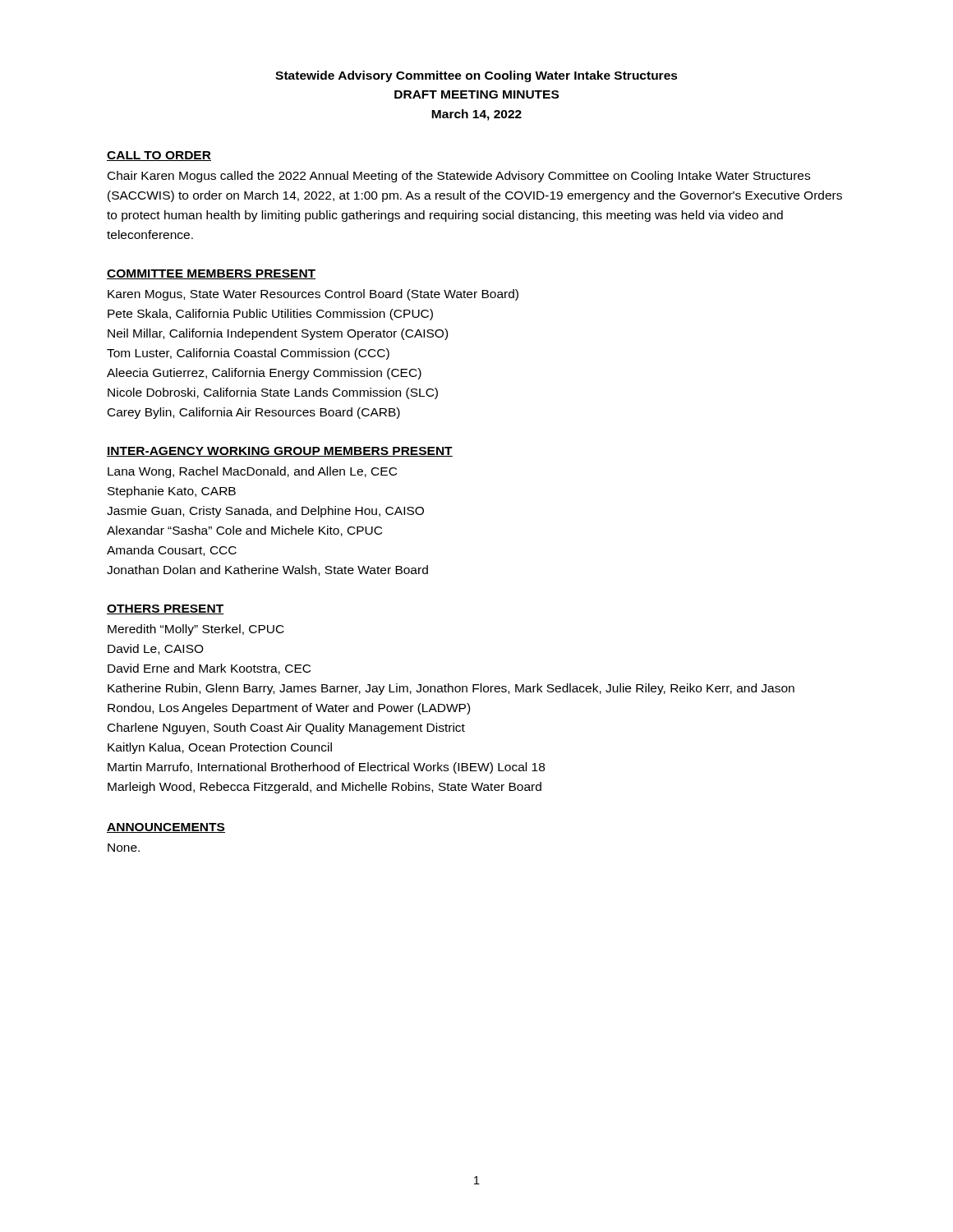
Task: Navigate to the text block starting "Jasmie Guan, Cristy Sanada,"
Action: coord(266,510)
